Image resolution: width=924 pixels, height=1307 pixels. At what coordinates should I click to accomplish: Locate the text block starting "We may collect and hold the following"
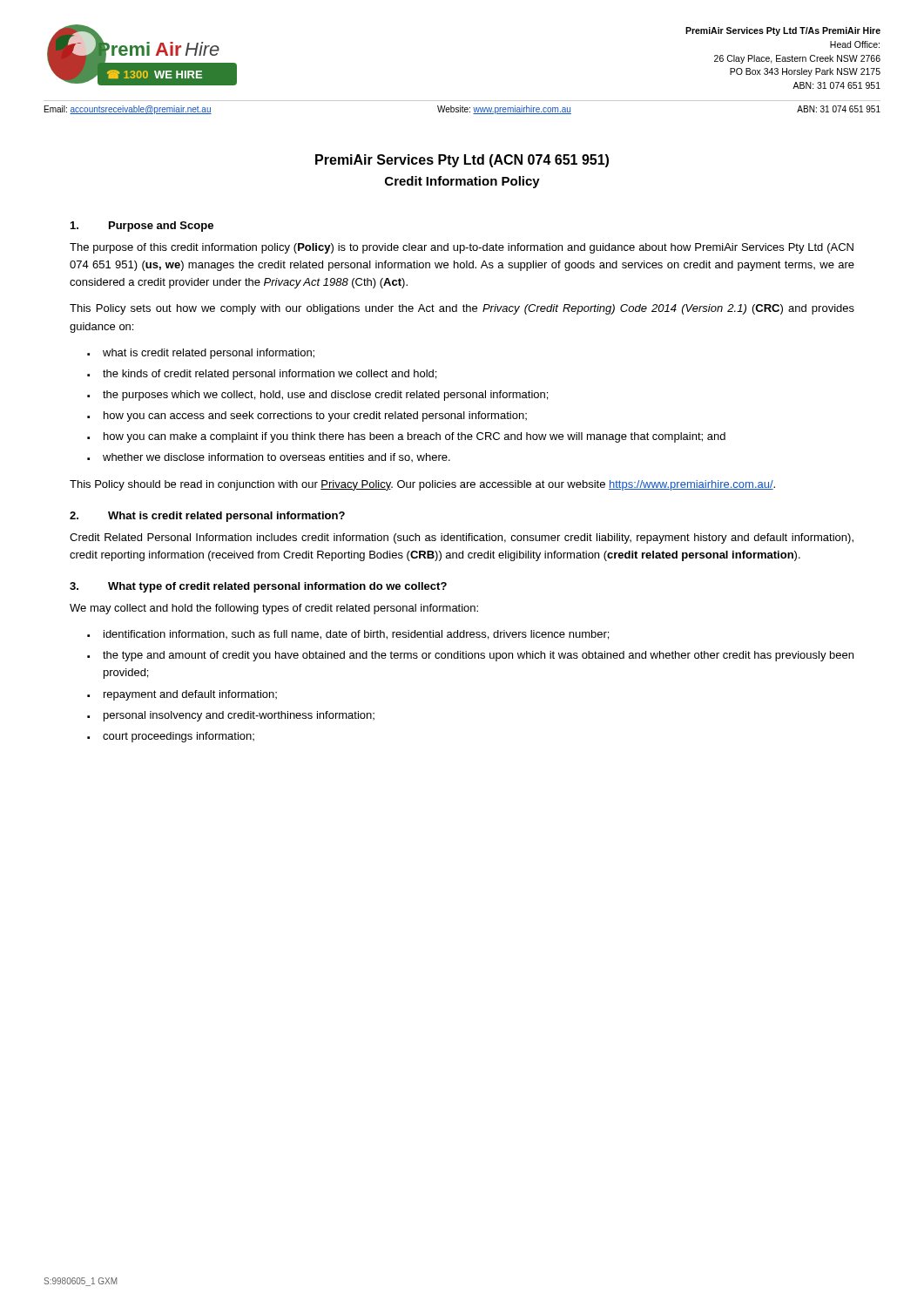274,608
